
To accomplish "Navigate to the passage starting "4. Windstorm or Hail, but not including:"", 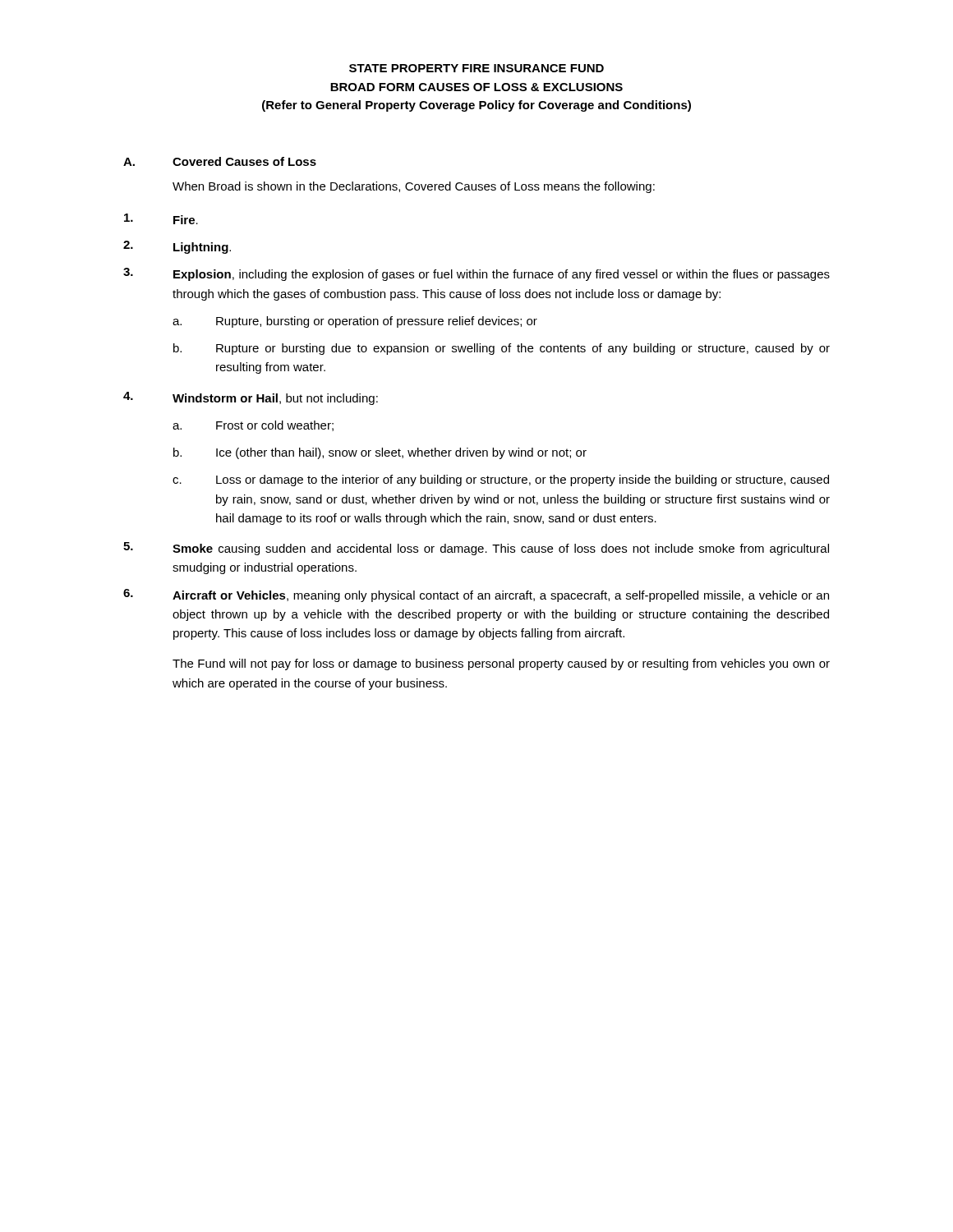I will point(476,459).
